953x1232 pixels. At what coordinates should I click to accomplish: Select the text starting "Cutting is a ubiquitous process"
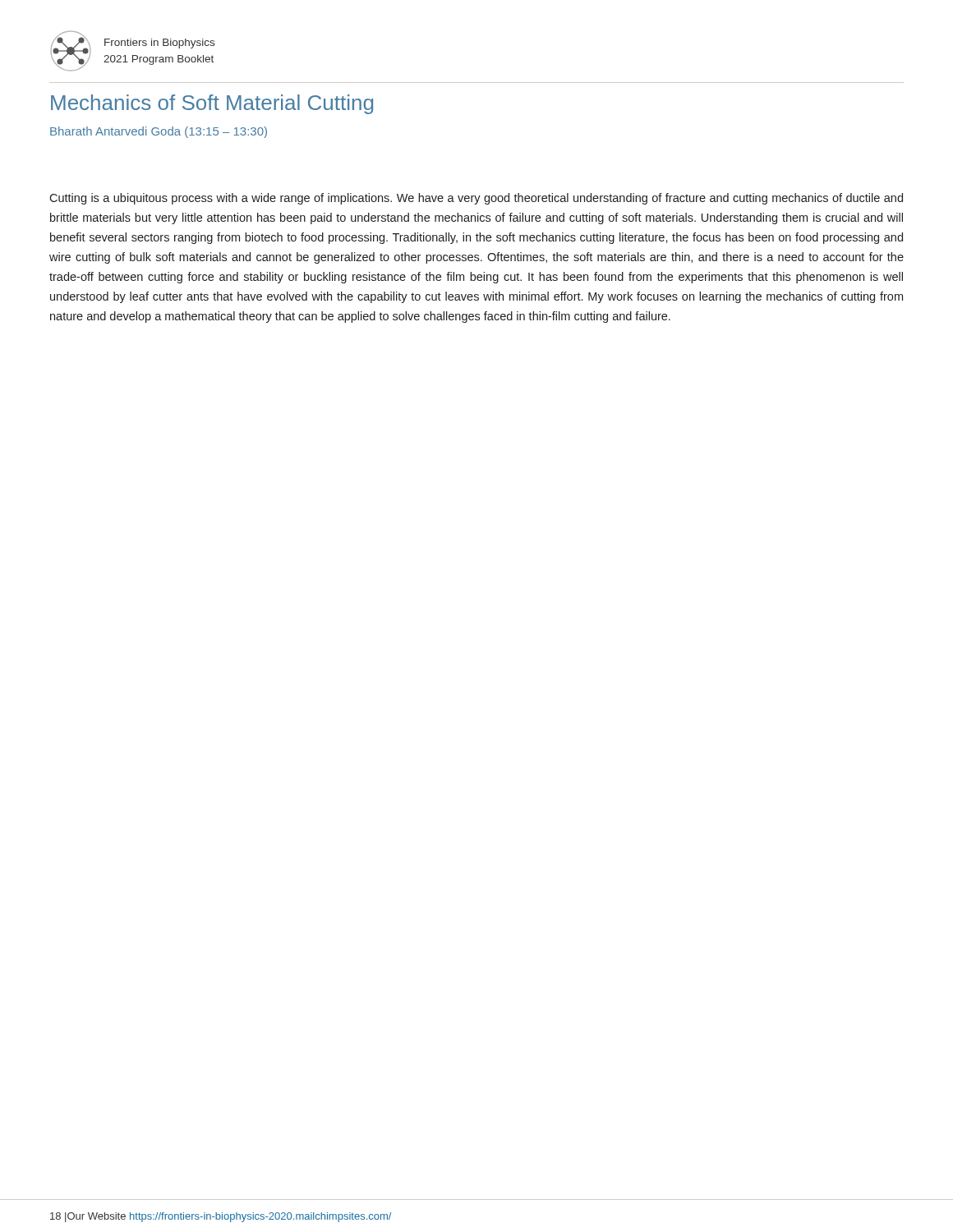[476, 258]
